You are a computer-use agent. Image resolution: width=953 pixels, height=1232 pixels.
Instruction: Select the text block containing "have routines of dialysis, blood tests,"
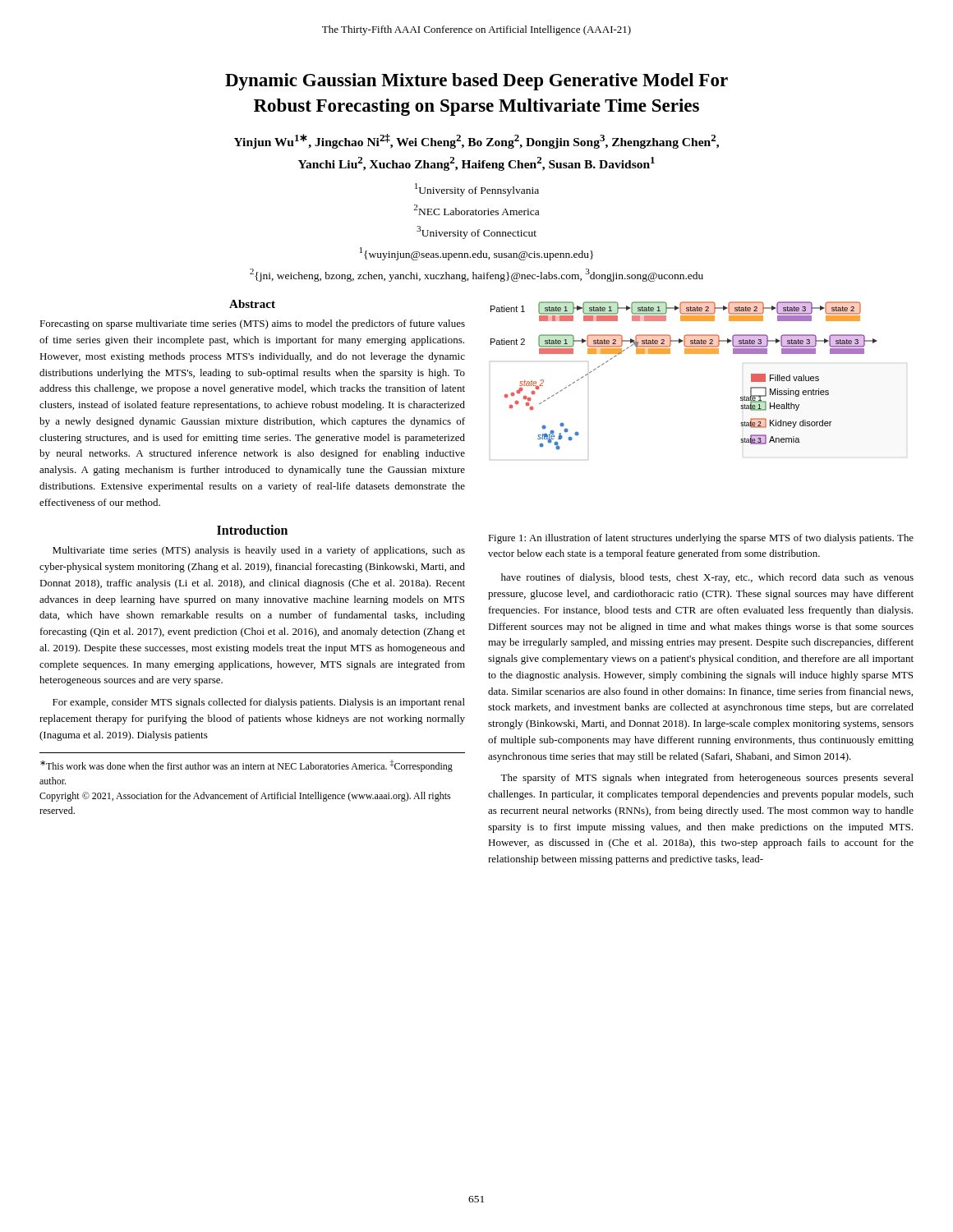[x=701, y=718]
